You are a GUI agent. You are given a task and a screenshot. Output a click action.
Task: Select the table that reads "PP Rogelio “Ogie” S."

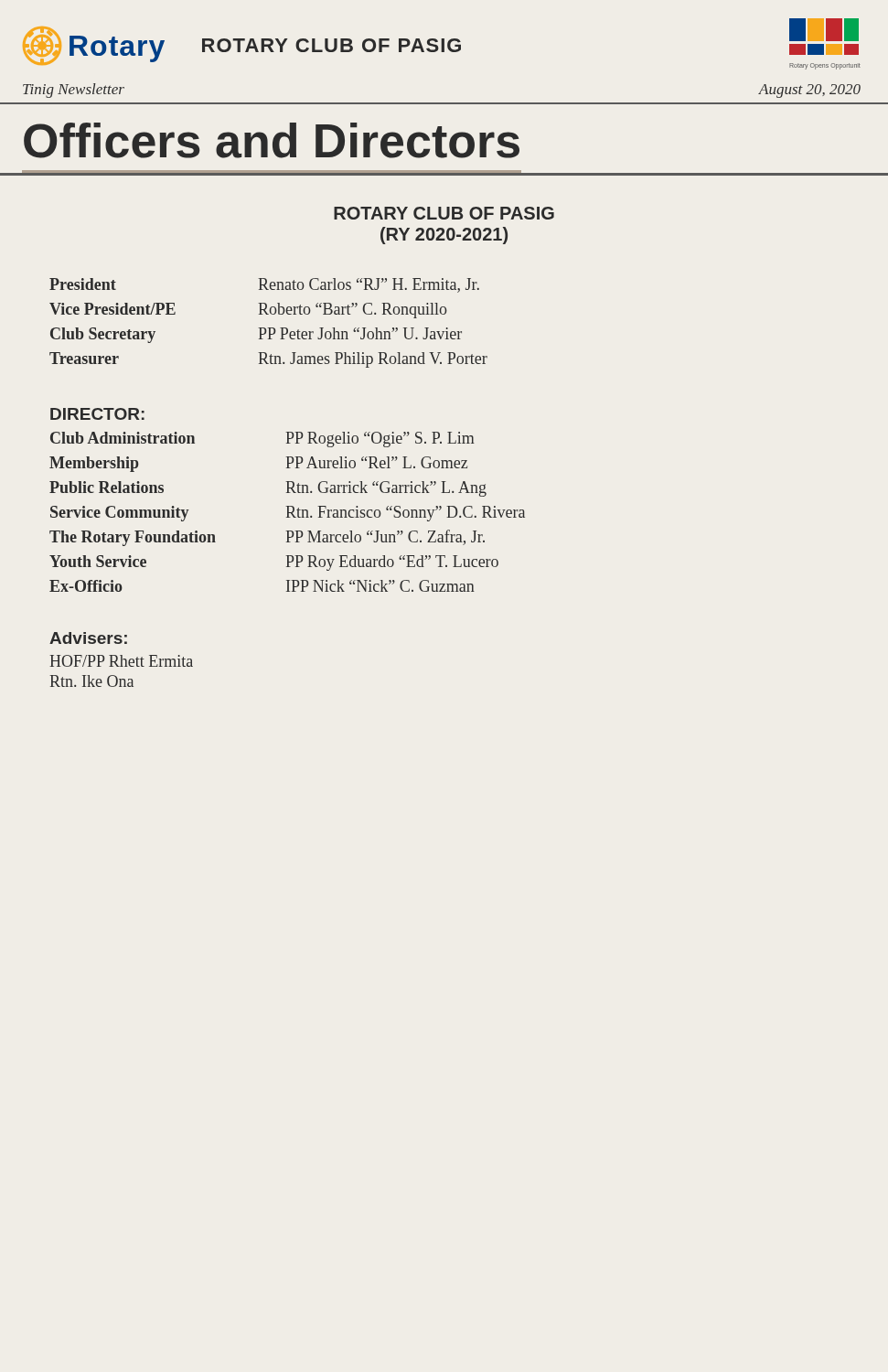pyautogui.click(x=458, y=513)
